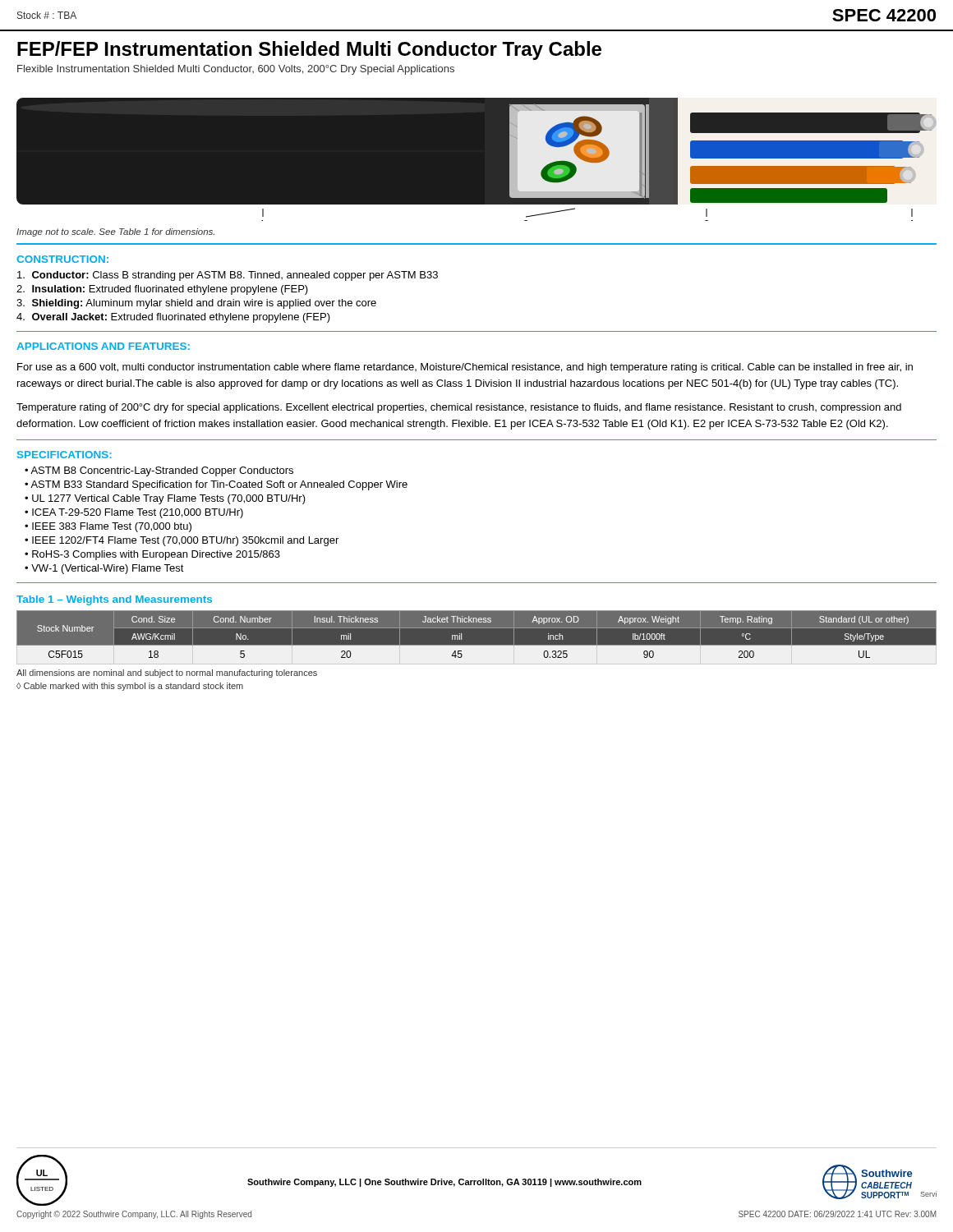Where is the passage that starts "For use as a 600 volt, multi"?
The height and width of the screenshot is (1232, 953).
tap(465, 375)
